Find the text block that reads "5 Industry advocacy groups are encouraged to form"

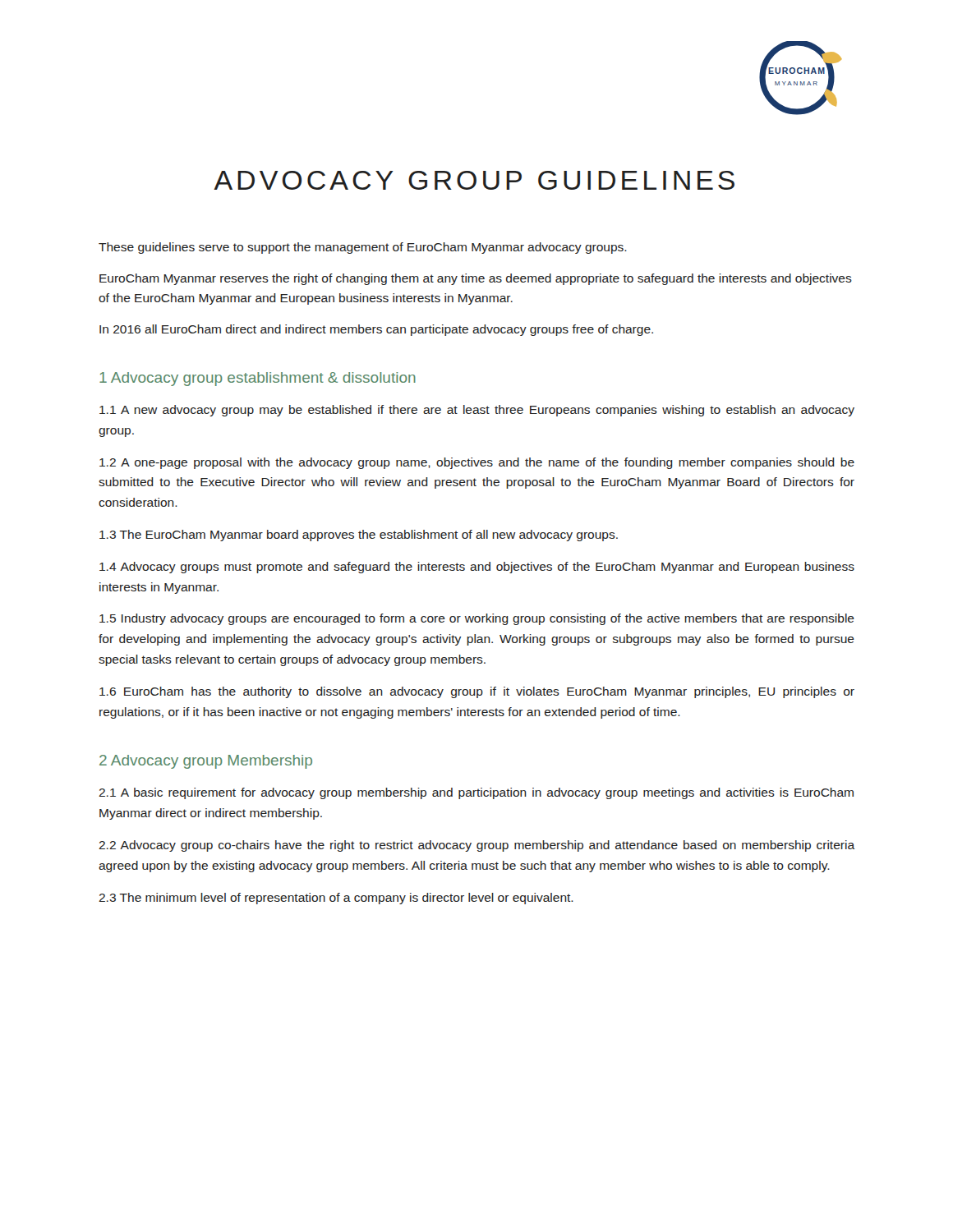click(476, 639)
